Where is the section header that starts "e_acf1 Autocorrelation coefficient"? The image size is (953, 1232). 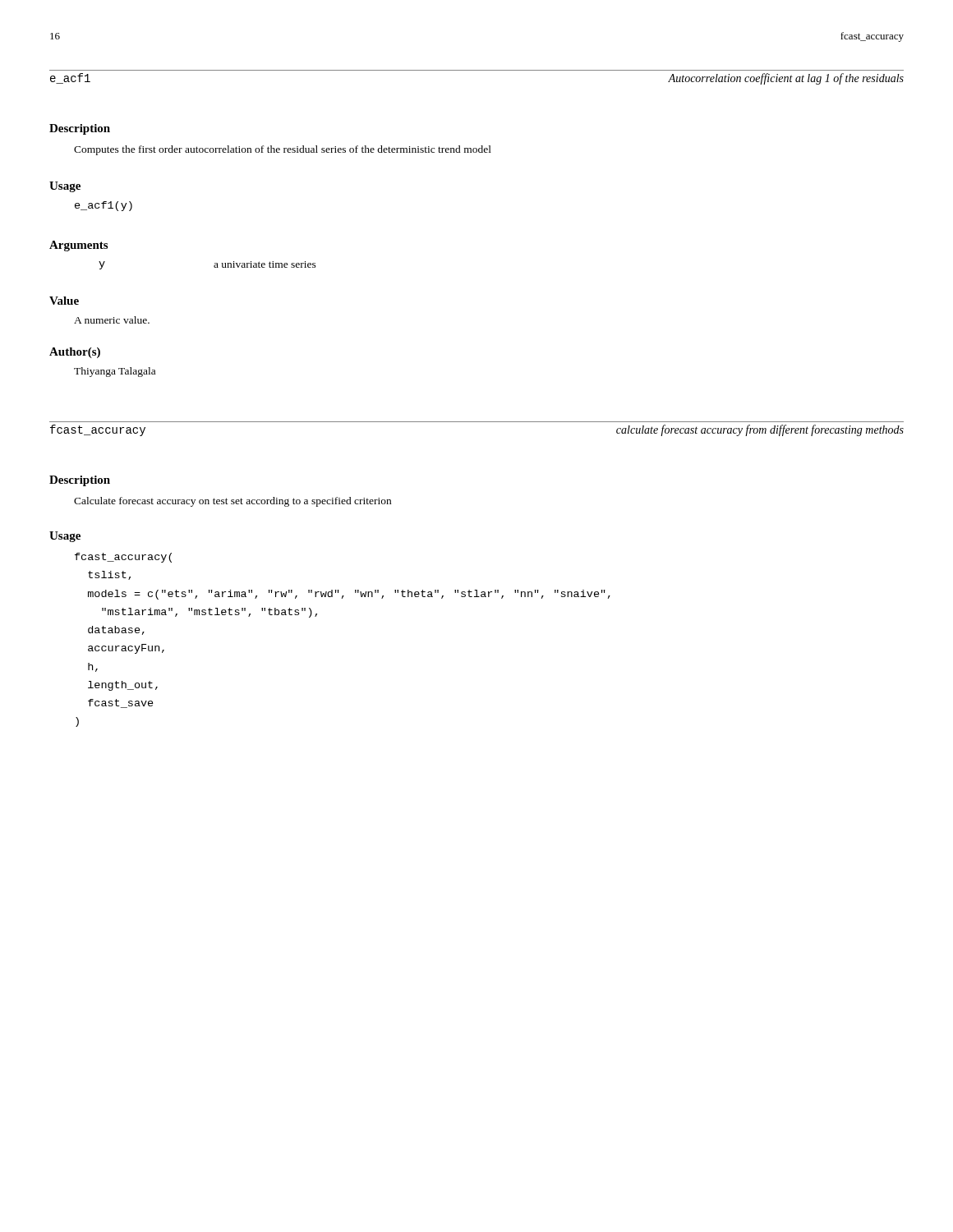click(x=476, y=79)
